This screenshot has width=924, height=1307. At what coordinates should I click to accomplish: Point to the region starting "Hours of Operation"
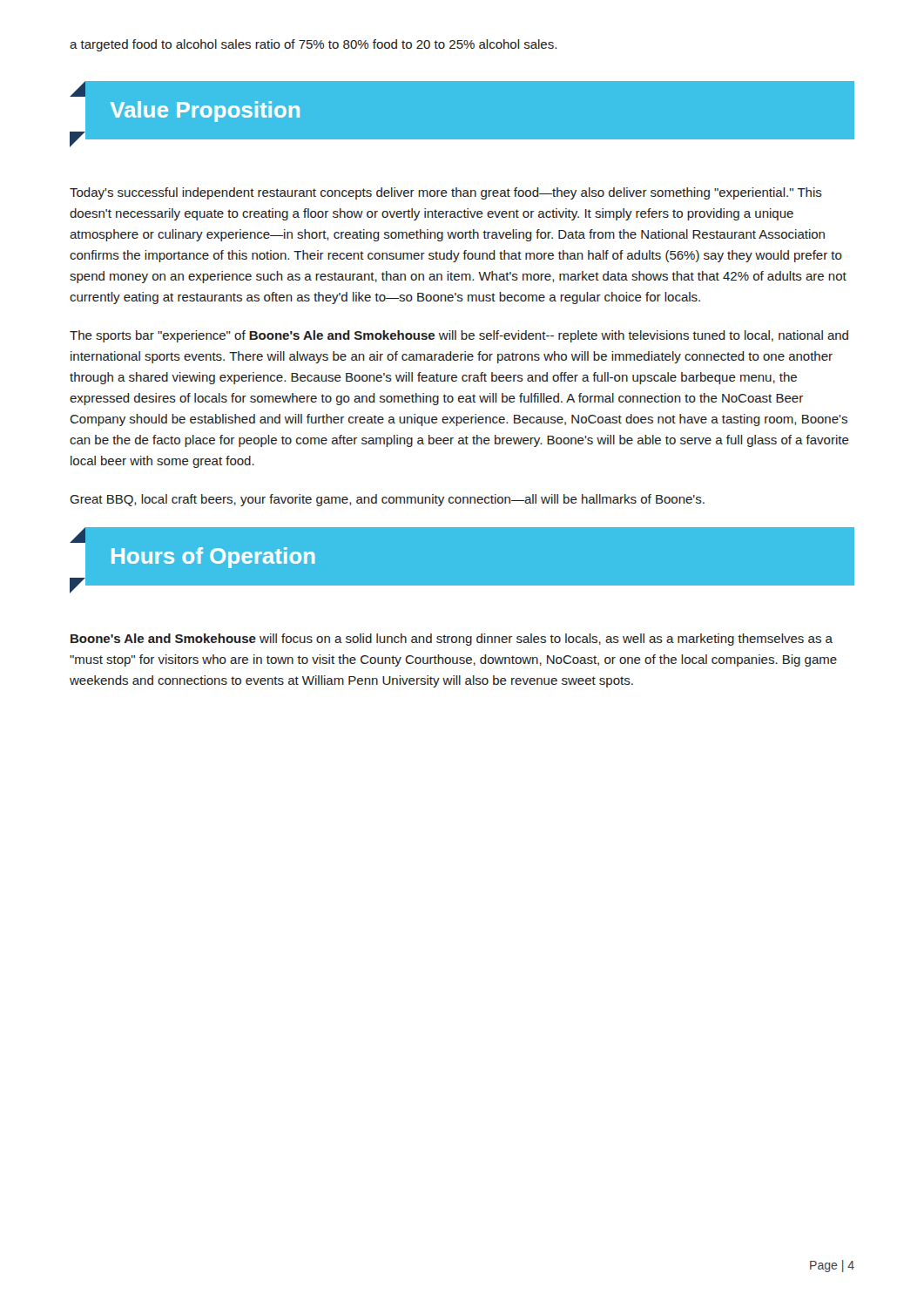pyautogui.click(x=462, y=560)
